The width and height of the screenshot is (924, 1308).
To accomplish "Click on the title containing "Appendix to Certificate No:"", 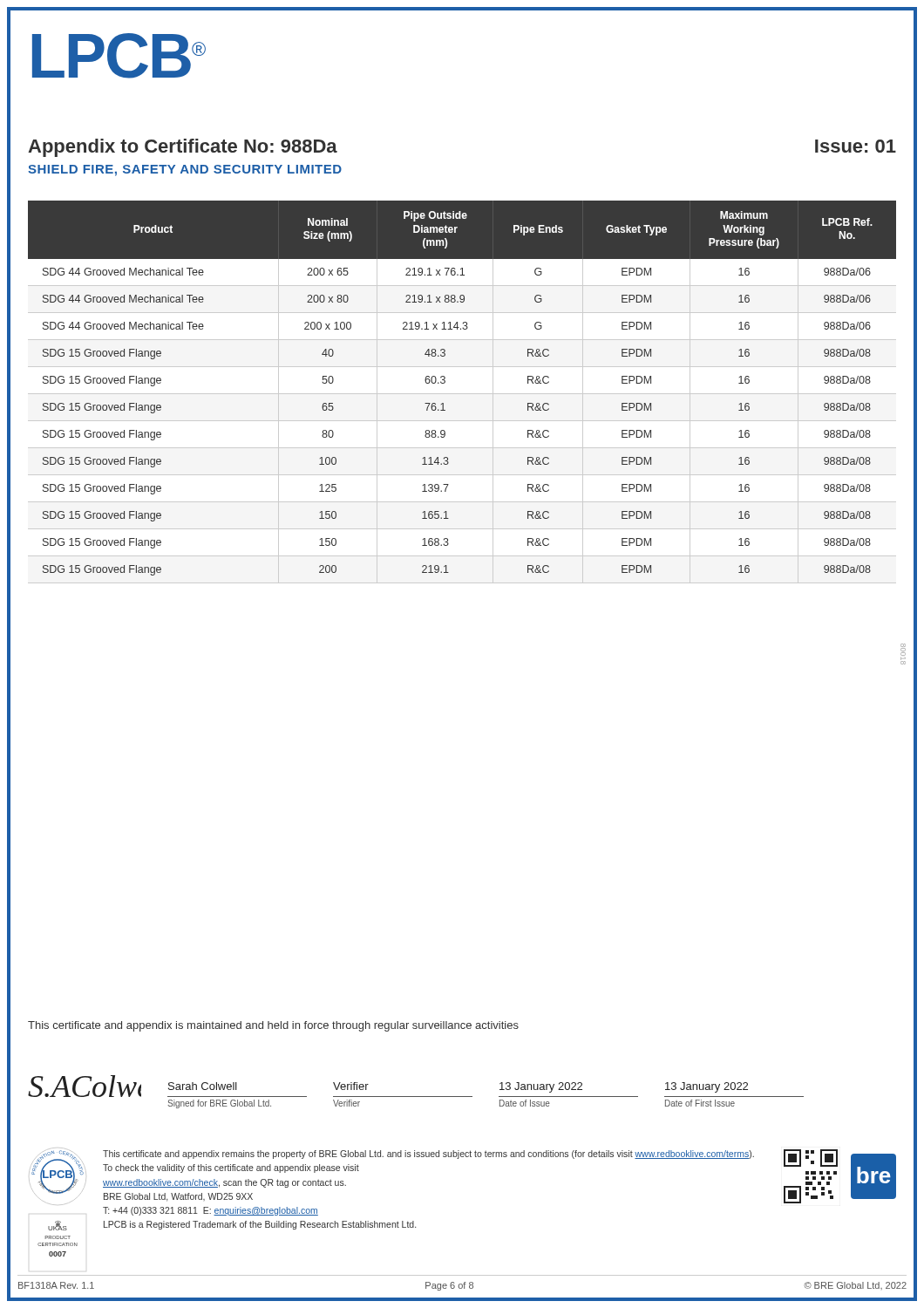I will tap(185, 148).
